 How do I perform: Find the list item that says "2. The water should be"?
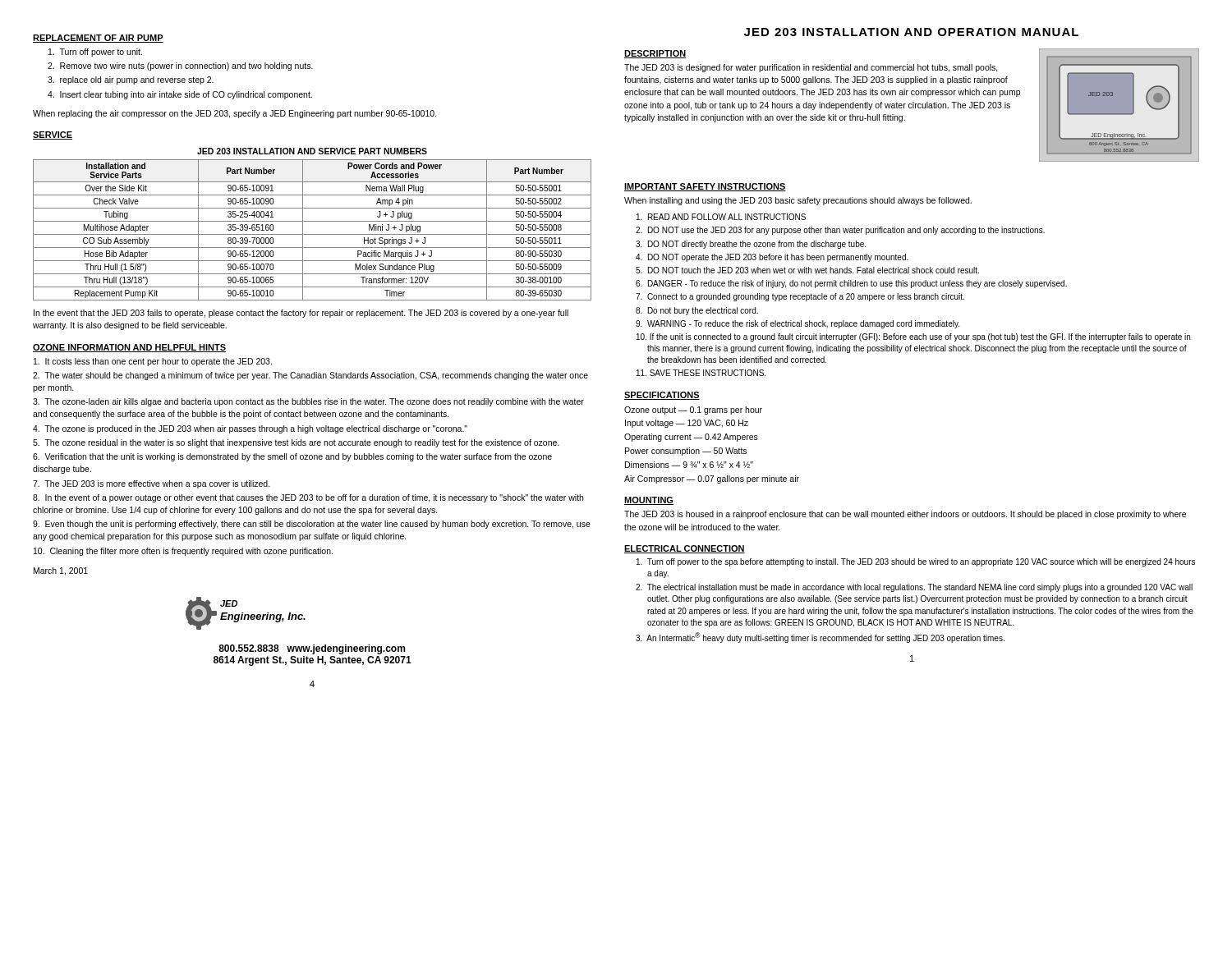tap(311, 381)
